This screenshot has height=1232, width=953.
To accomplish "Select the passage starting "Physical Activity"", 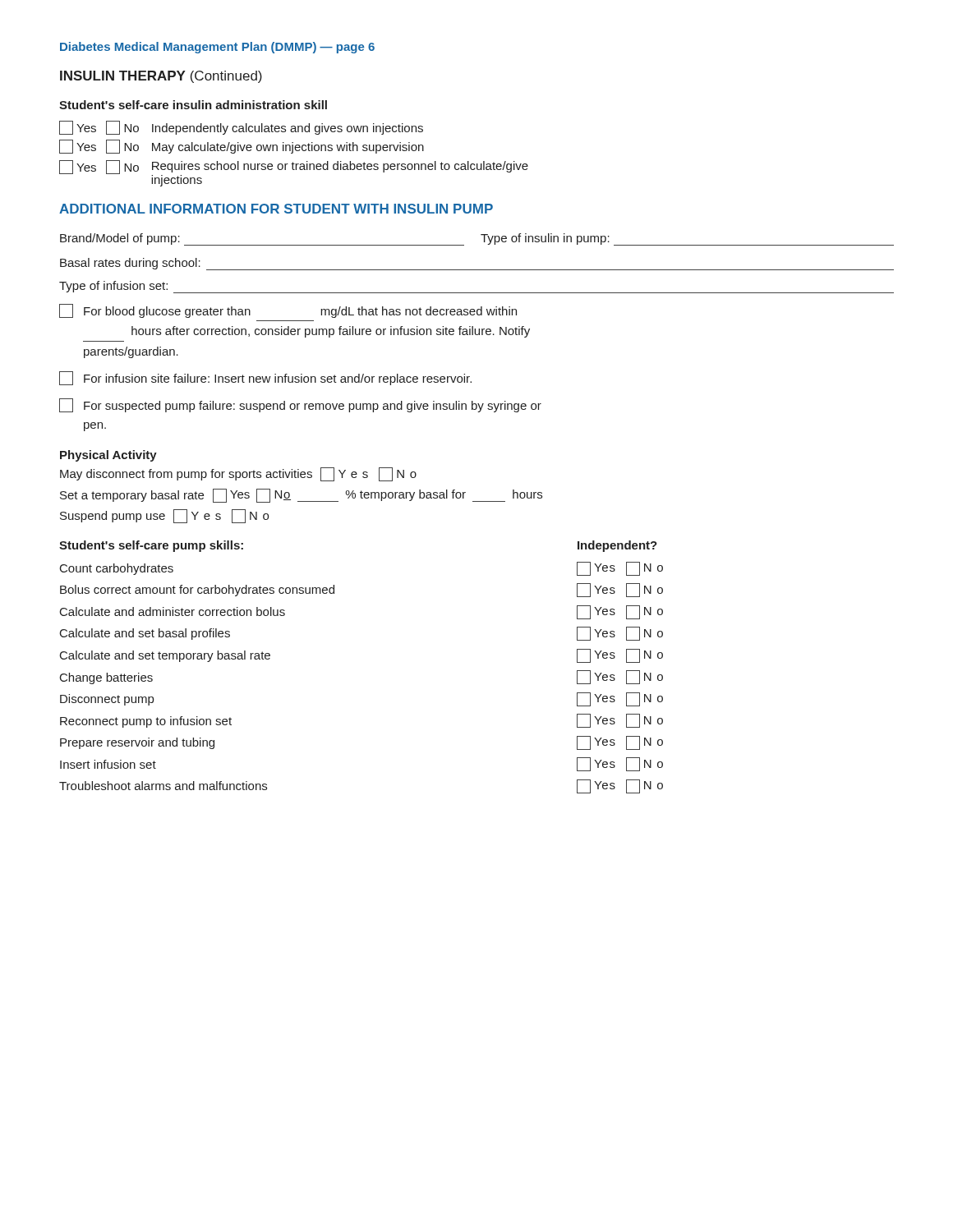I will coord(108,454).
